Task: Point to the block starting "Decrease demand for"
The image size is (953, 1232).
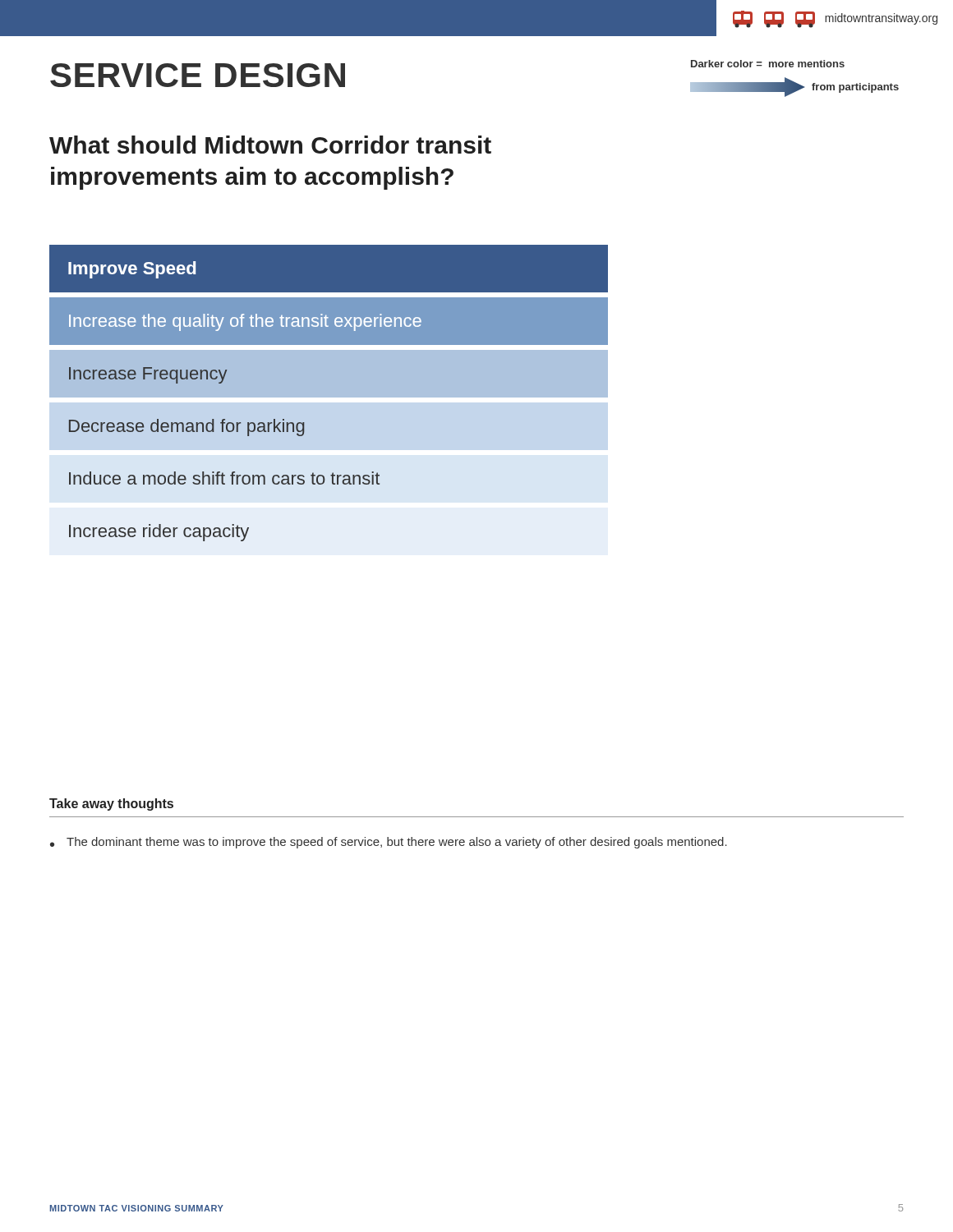Action: [x=186, y=426]
